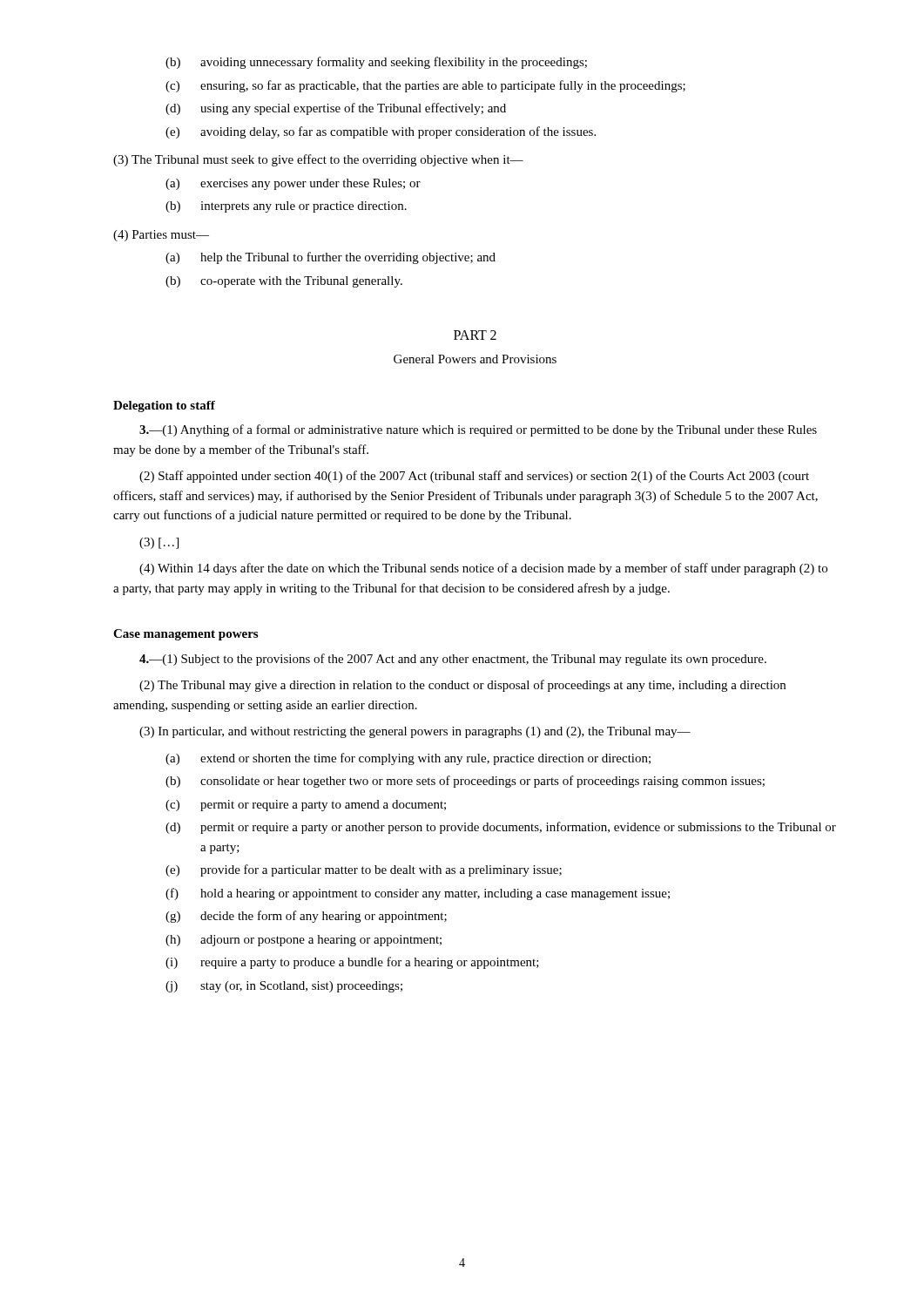The image size is (924, 1307).
Task: Find the block on this page that starts "(3) The Tribunal must seek to give effect"
Action: (318, 159)
